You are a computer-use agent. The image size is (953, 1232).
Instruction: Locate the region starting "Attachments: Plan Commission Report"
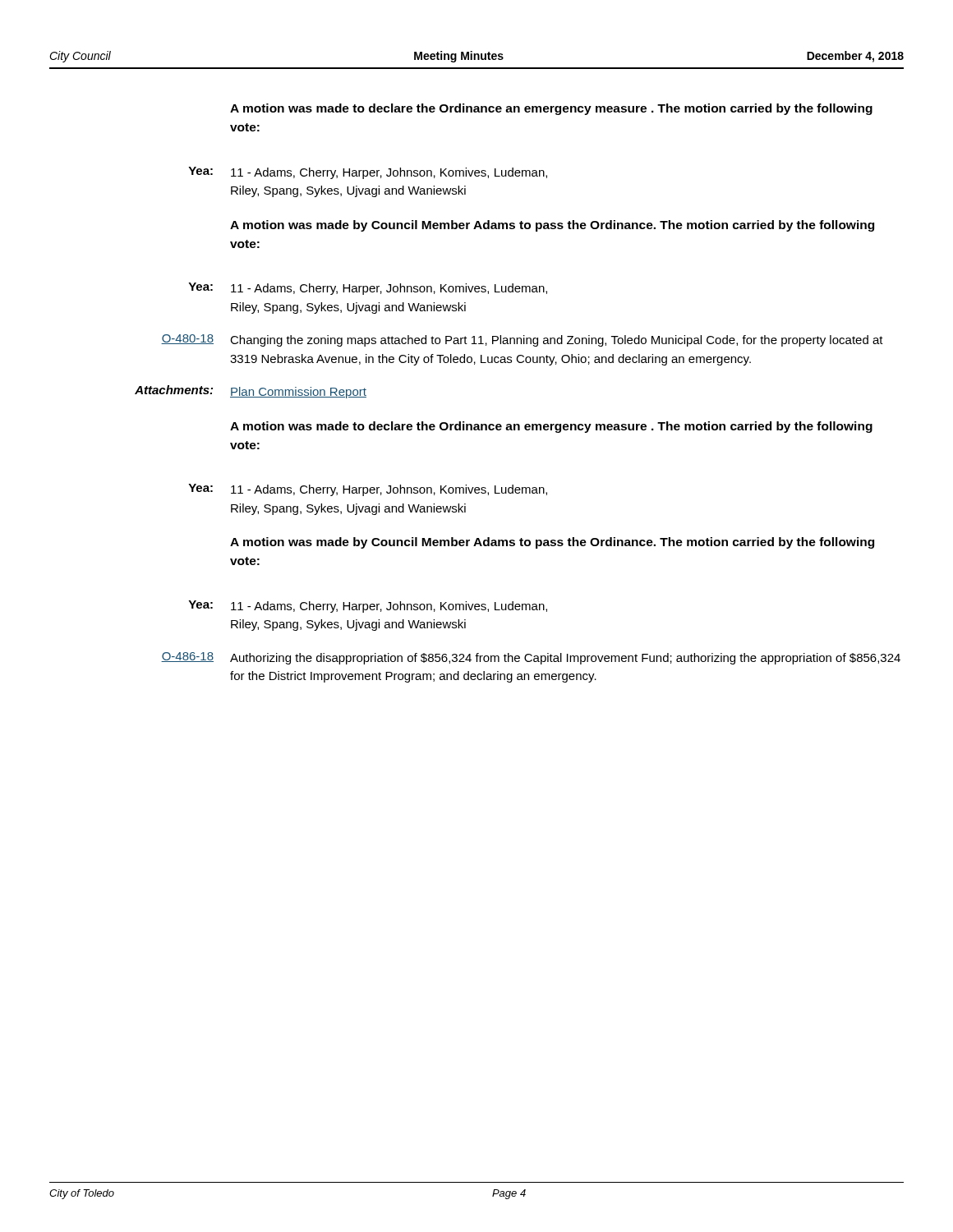tap(251, 392)
